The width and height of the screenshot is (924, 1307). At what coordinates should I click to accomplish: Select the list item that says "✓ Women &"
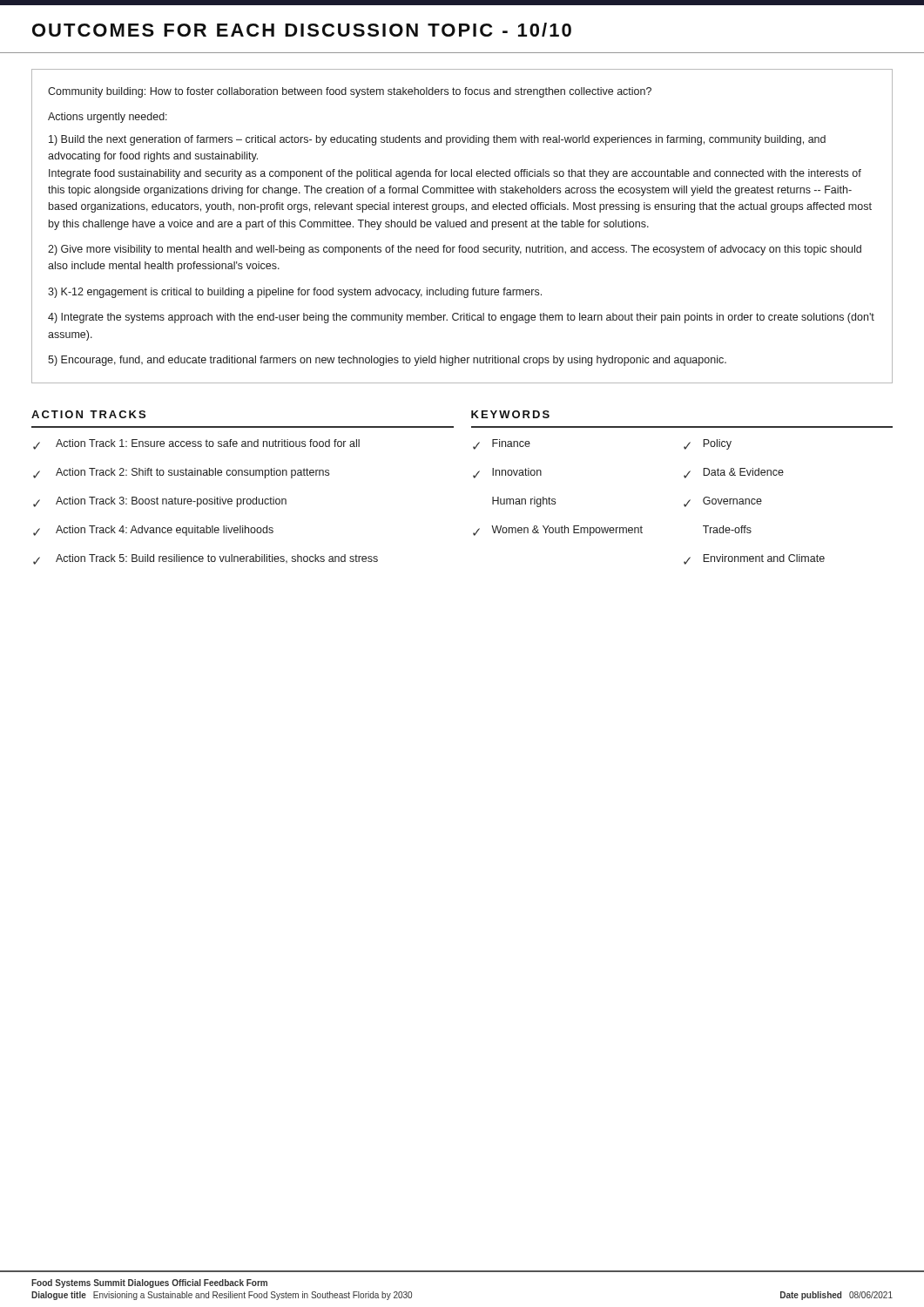[557, 532]
